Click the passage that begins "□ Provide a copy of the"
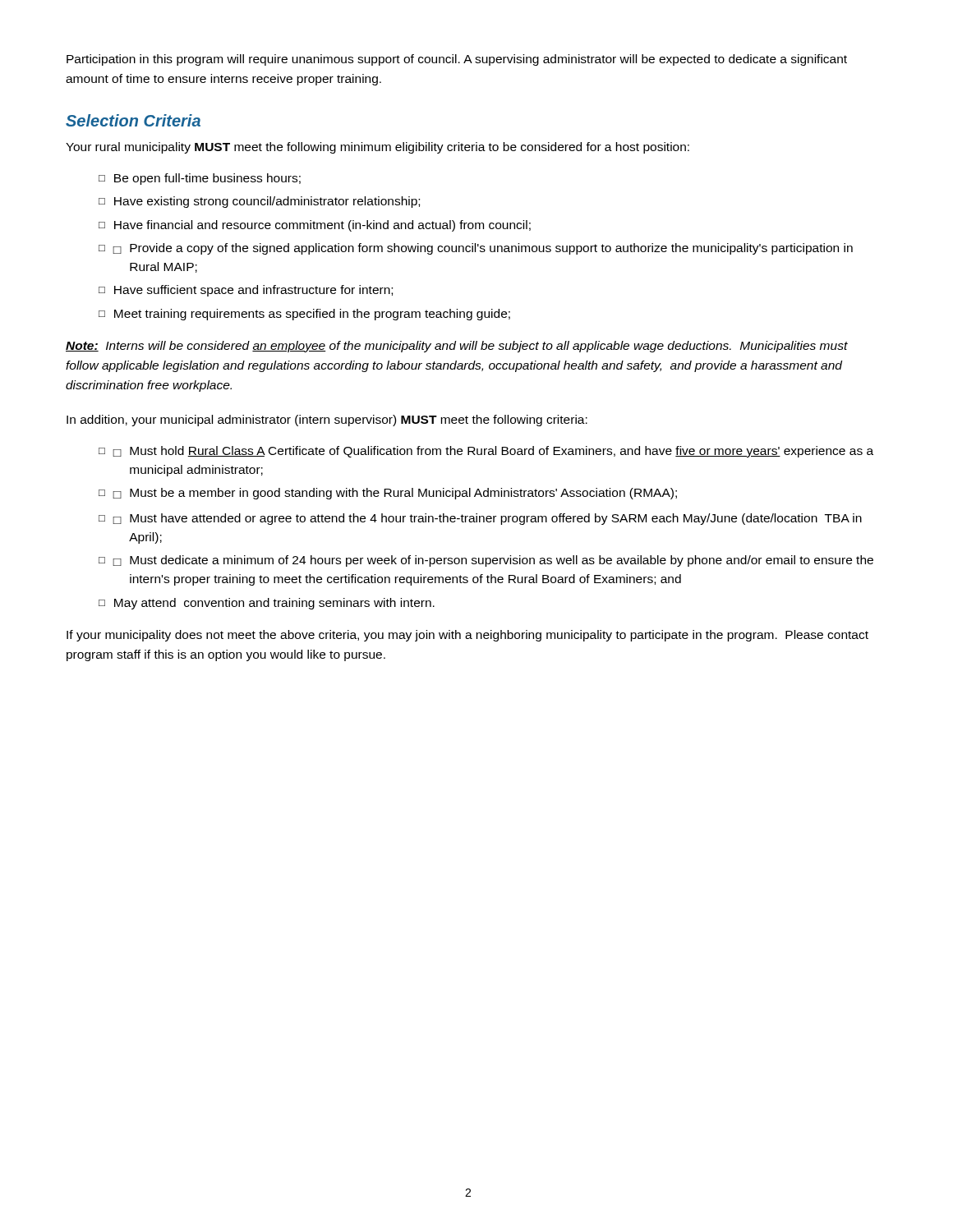The height and width of the screenshot is (1232, 953). pos(496,257)
